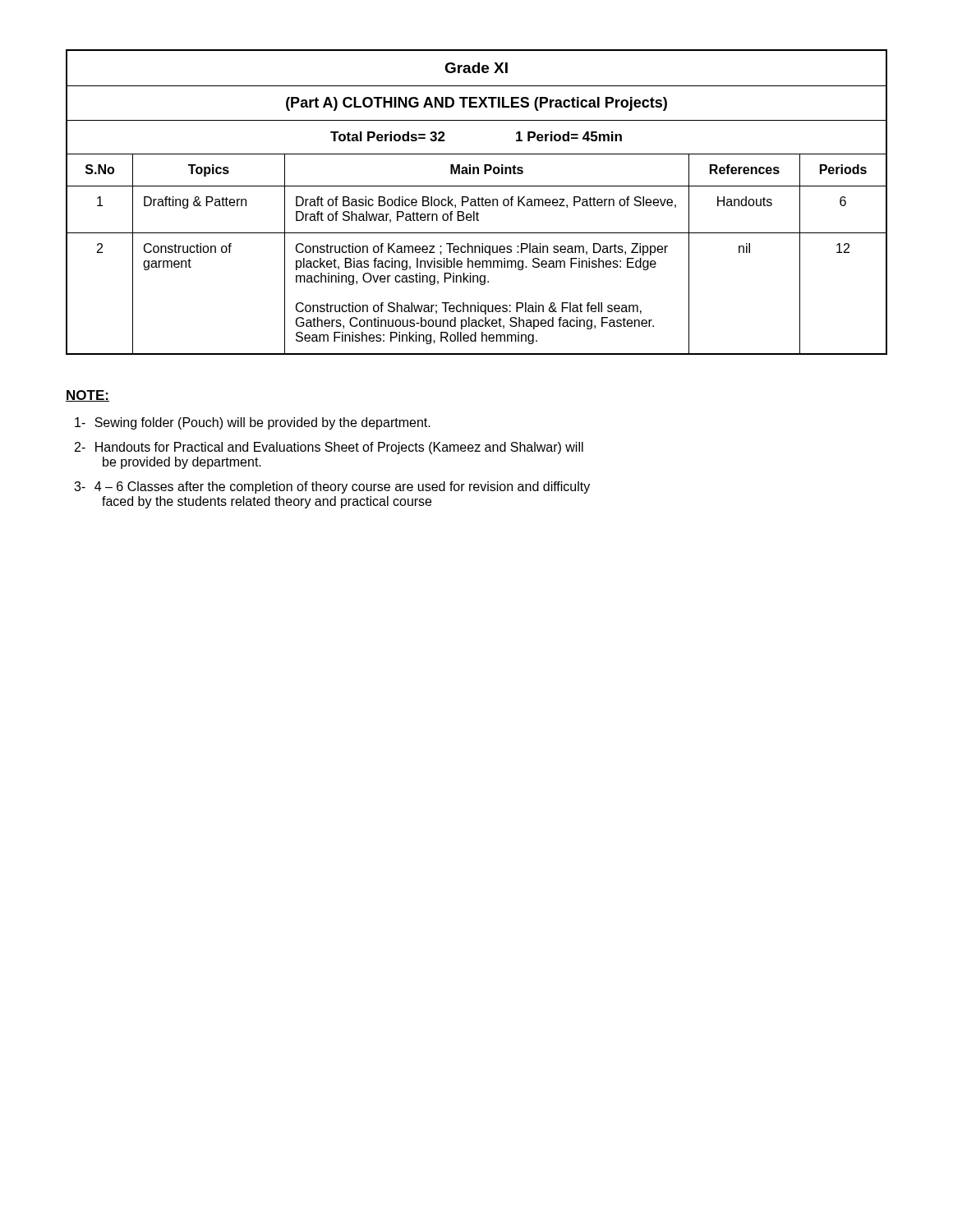953x1232 pixels.
Task: Find the block on this page that starts "3- 4 – 6 Classes after the"
Action: pyautogui.click(x=481, y=494)
